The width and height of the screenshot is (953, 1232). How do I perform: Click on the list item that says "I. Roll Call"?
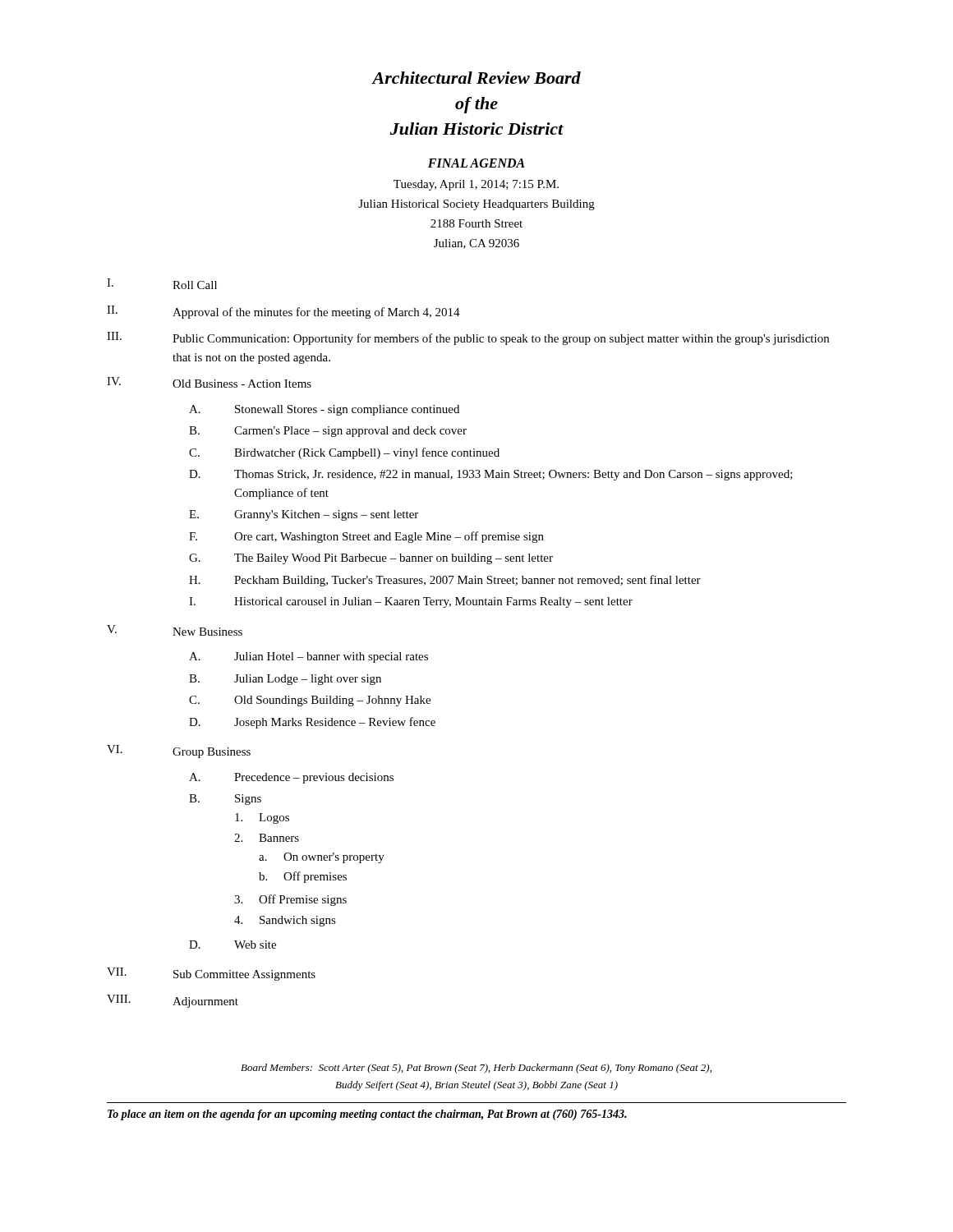coord(109,284)
